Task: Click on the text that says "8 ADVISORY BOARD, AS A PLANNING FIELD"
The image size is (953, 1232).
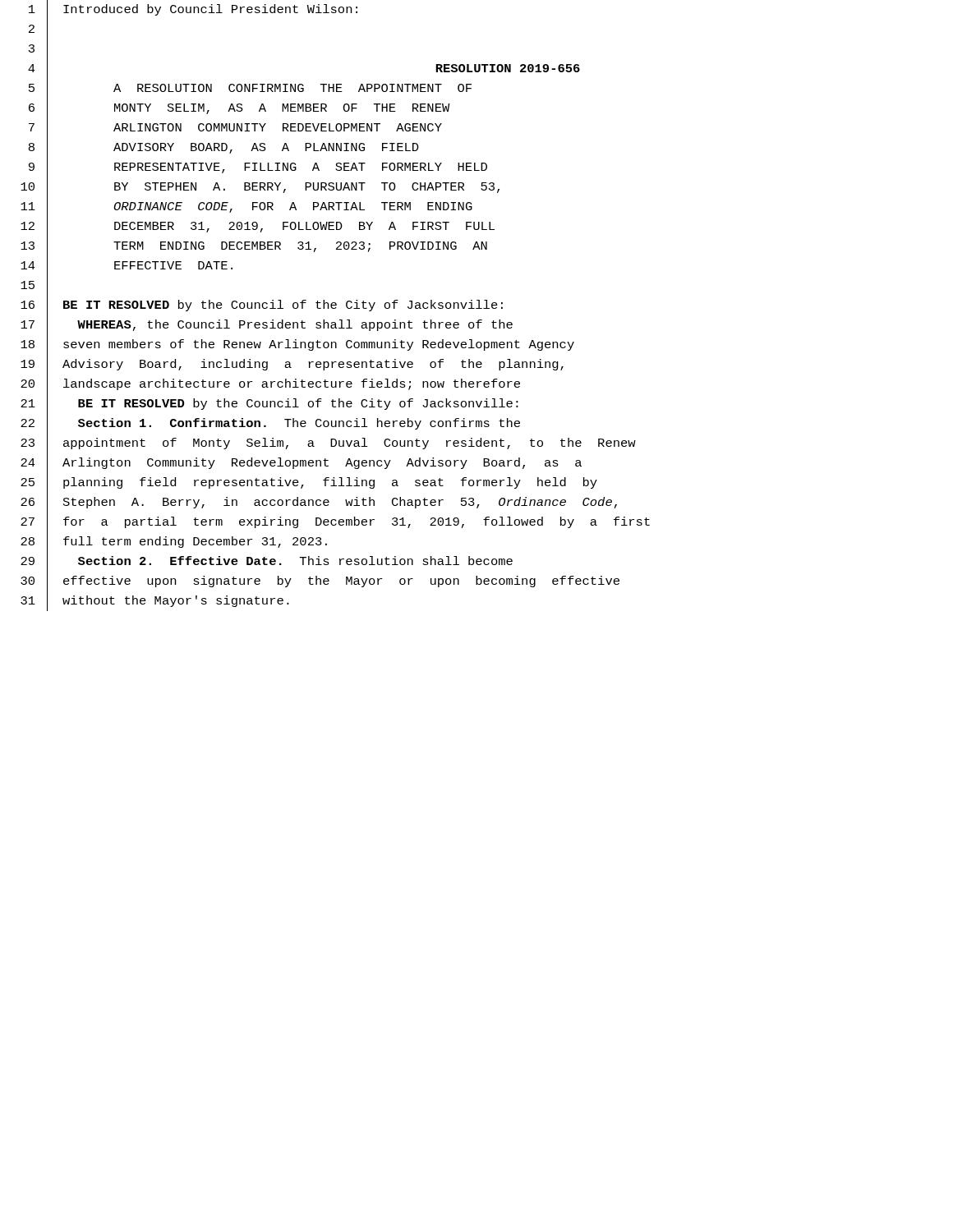Action: [224, 148]
